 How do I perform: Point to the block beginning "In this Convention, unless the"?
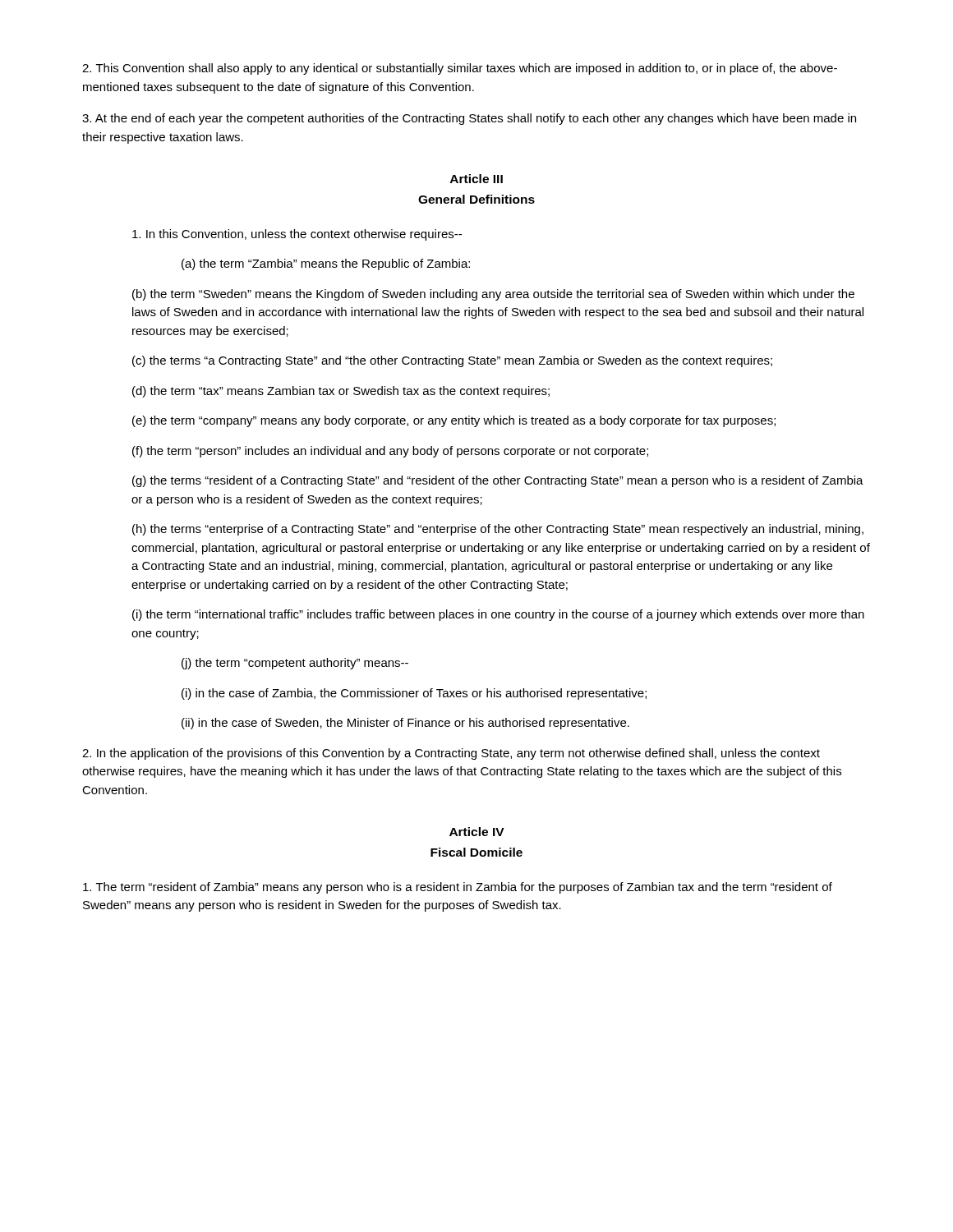pyautogui.click(x=297, y=233)
